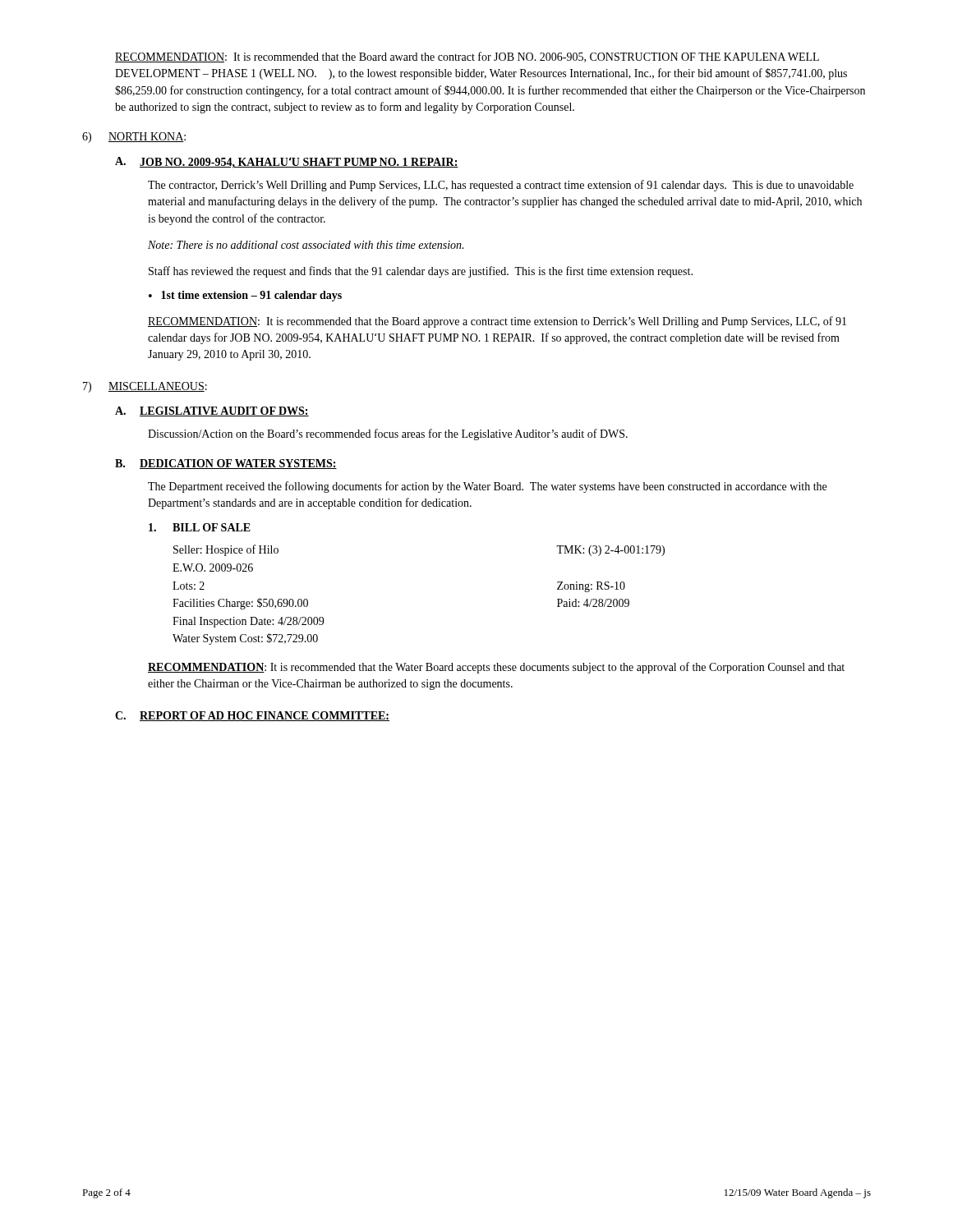Point to the text block starting "1. BILL OF SALE"

click(x=199, y=528)
